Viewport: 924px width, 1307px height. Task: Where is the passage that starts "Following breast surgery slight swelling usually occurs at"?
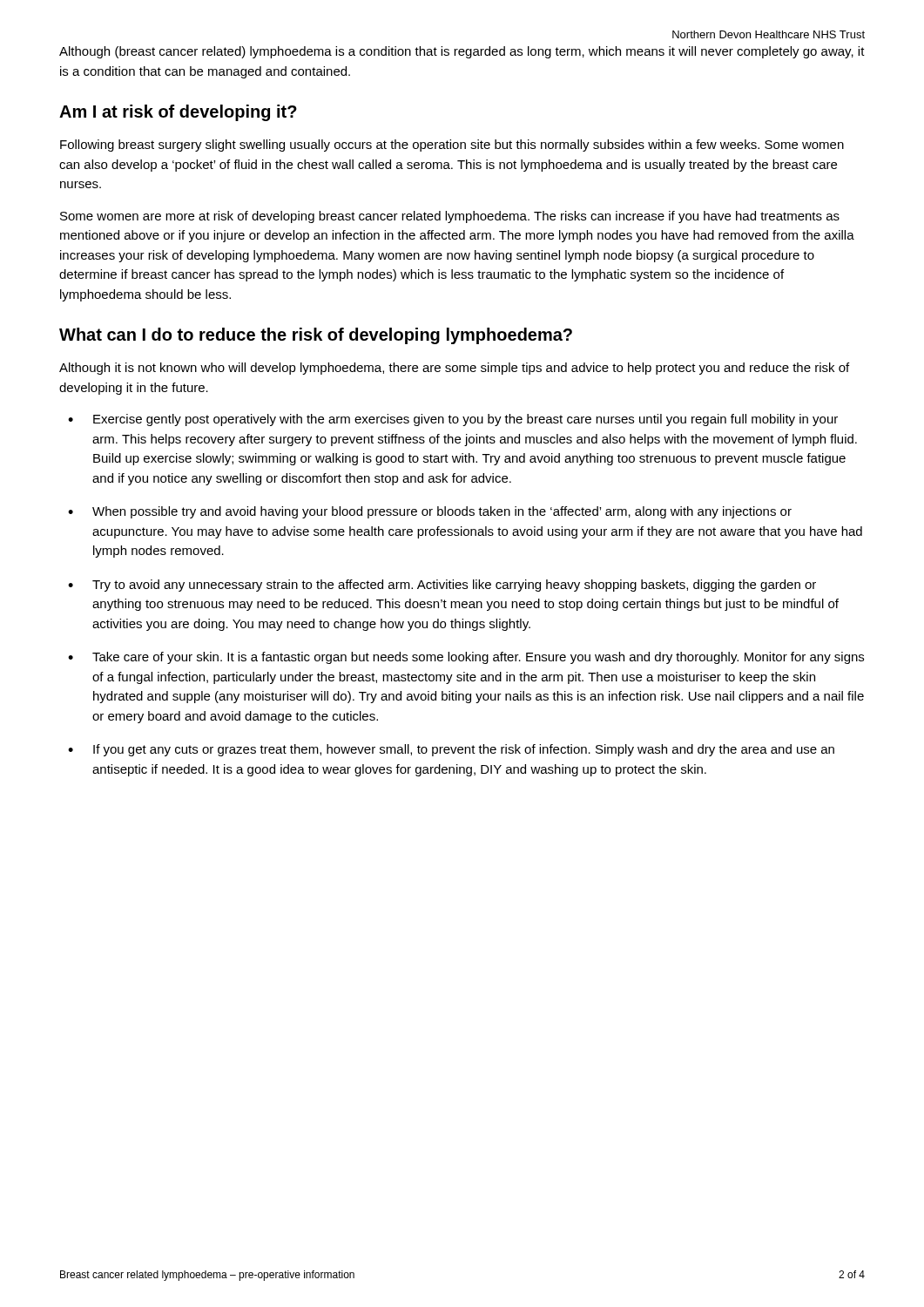pos(452,164)
